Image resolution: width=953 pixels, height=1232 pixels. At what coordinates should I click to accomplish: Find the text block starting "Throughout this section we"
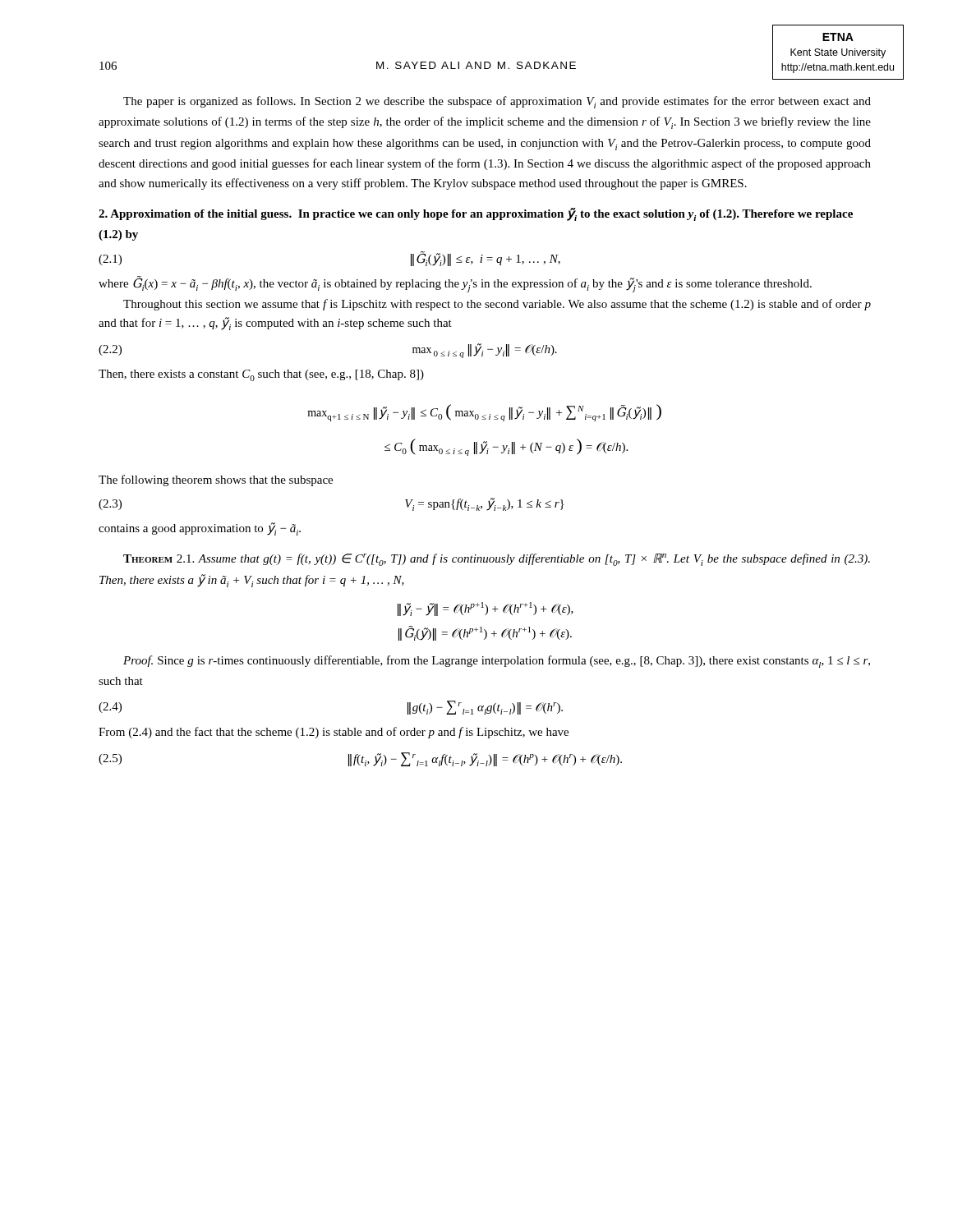(x=485, y=315)
